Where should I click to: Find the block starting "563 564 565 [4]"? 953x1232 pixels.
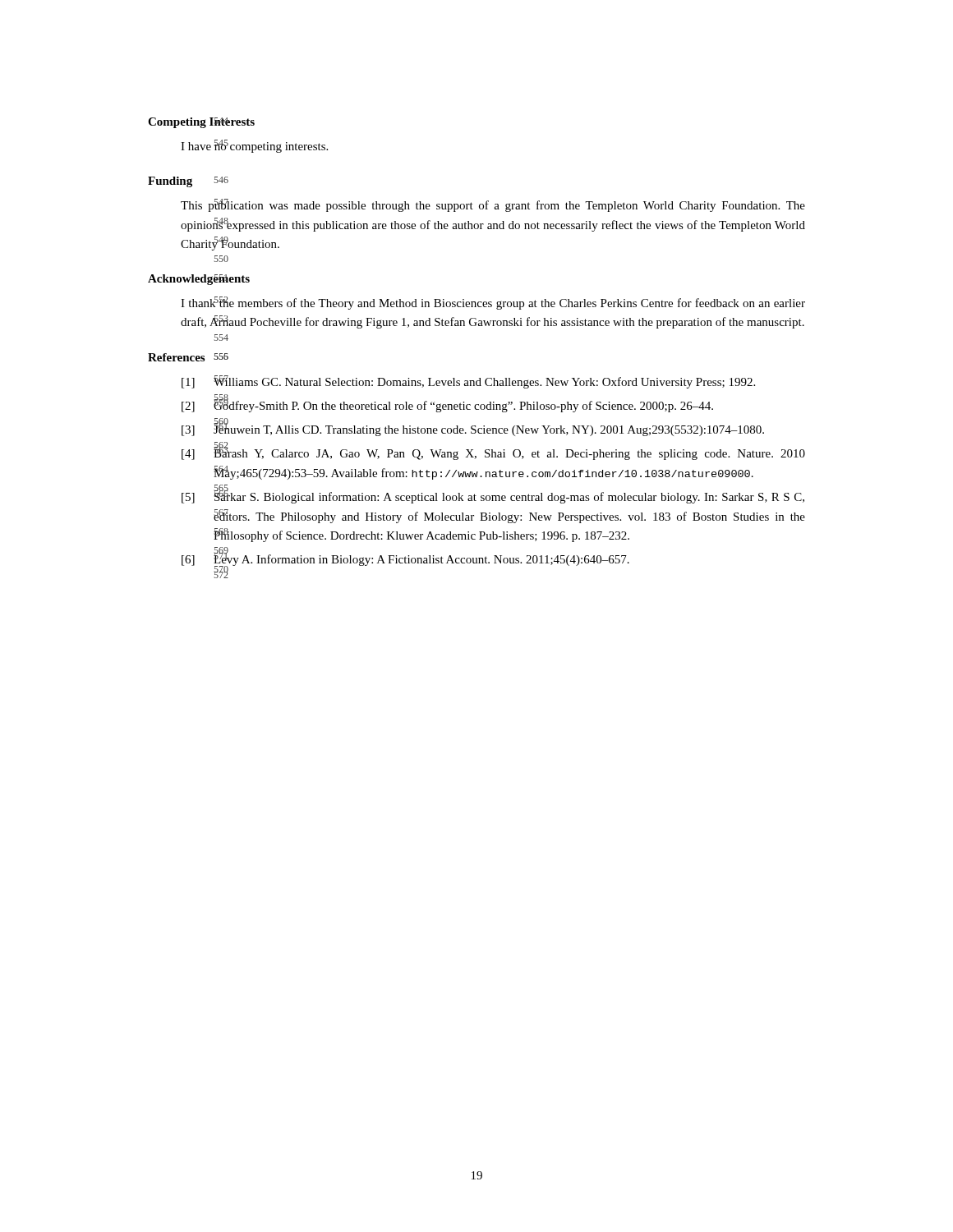point(476,464)
